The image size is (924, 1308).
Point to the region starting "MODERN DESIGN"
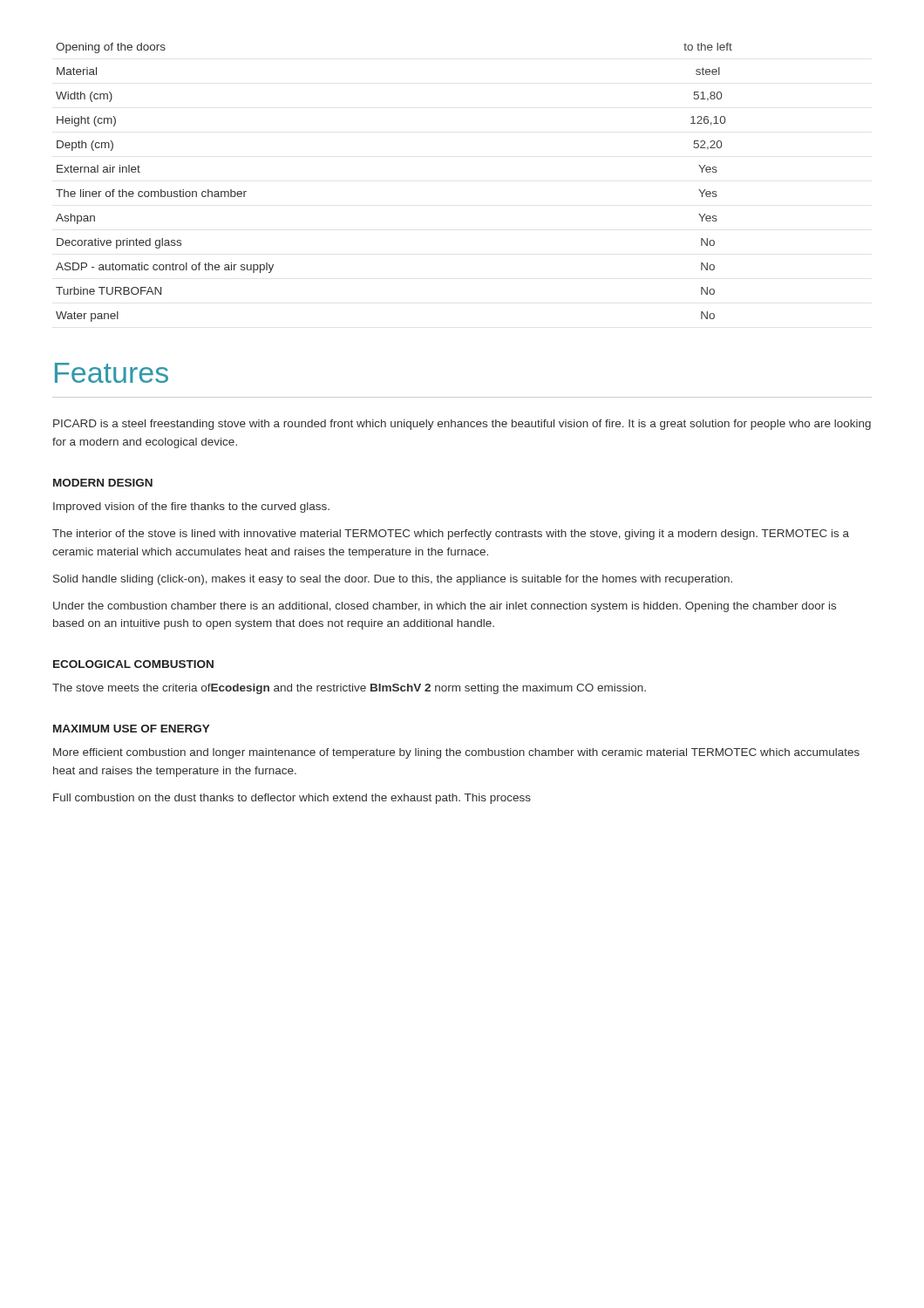pos(103,483)
